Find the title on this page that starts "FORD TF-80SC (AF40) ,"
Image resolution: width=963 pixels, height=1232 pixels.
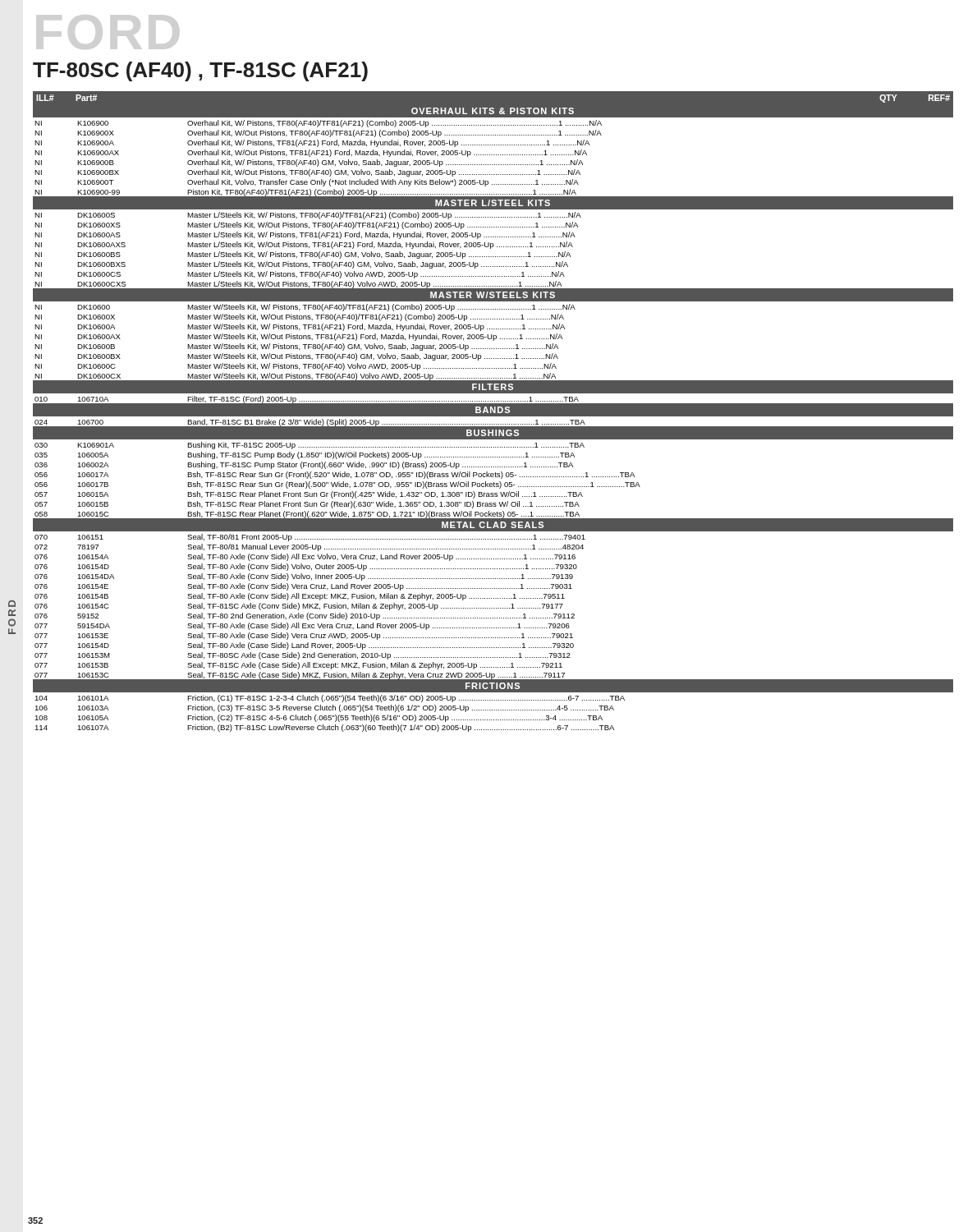pos(200,71)
